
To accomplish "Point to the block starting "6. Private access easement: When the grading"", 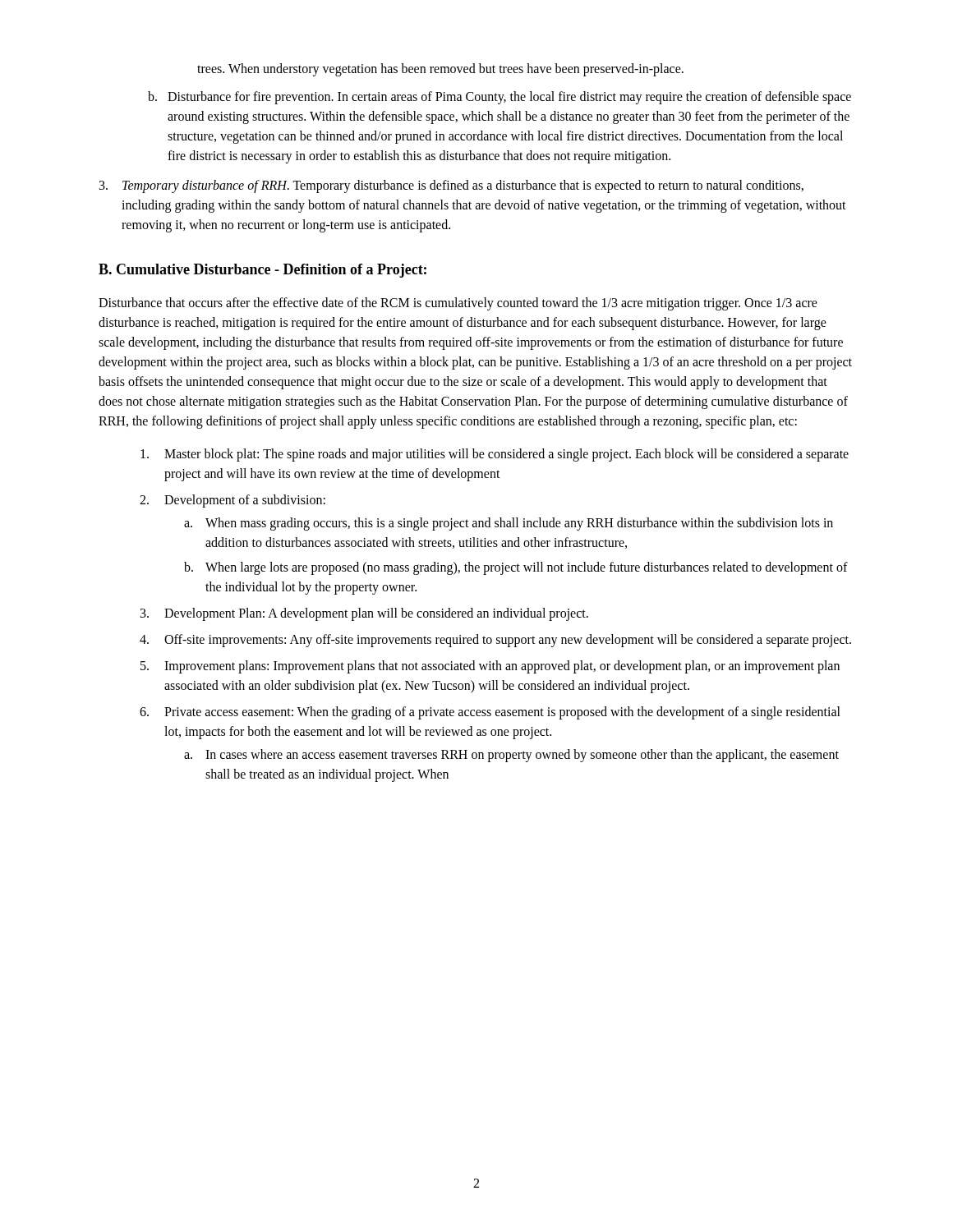I will point(497,722).
